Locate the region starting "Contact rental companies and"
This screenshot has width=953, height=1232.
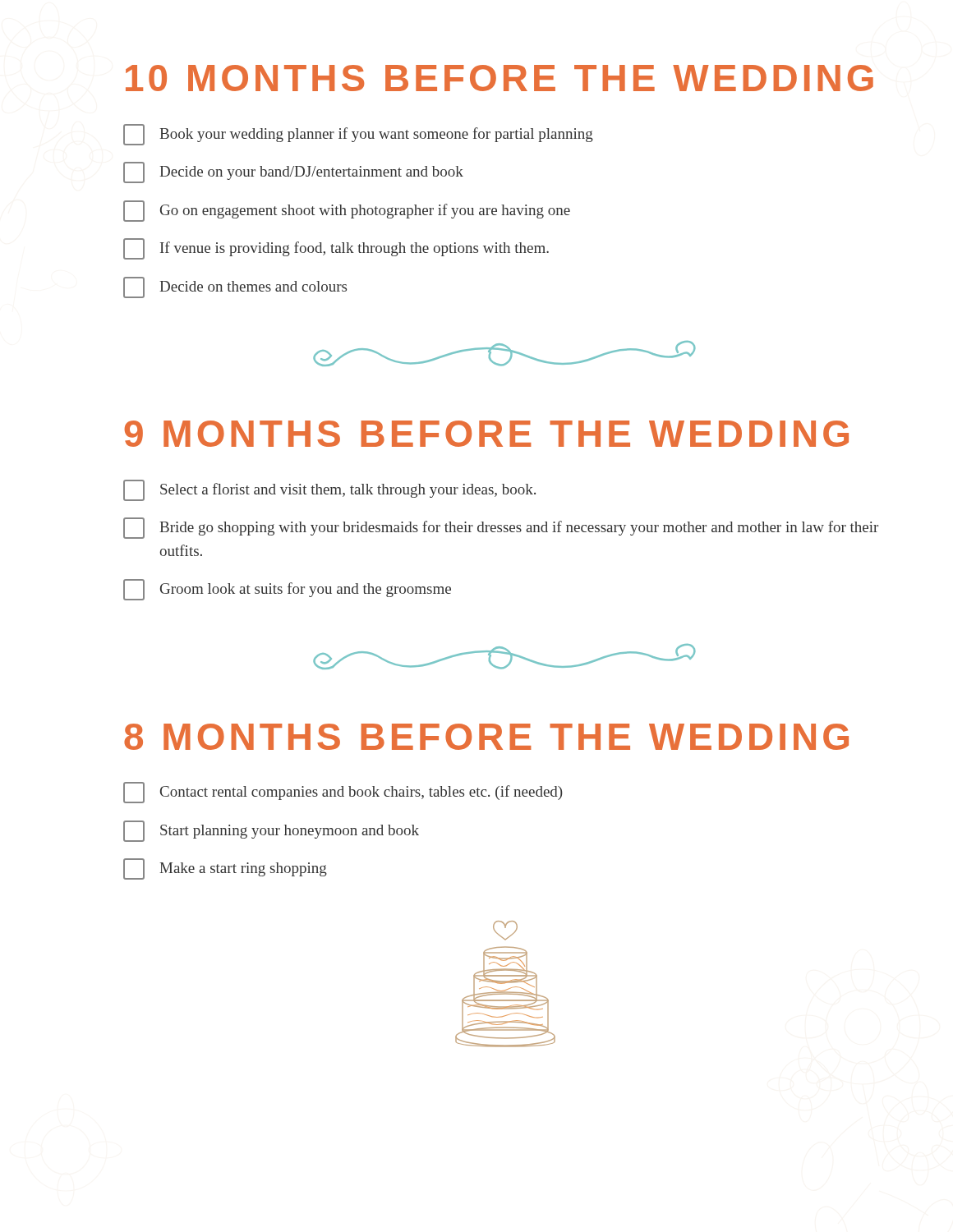pos(343,792)
